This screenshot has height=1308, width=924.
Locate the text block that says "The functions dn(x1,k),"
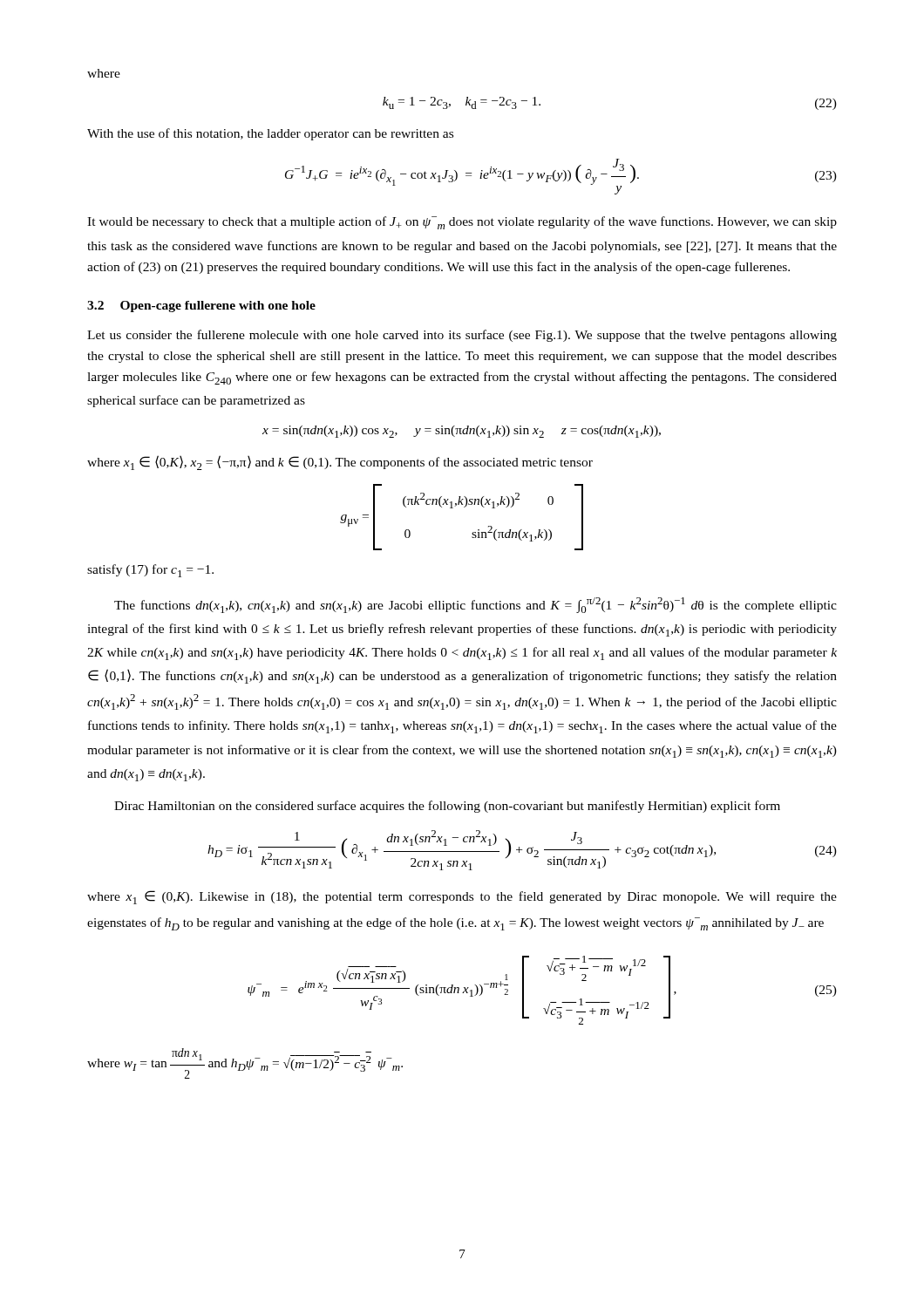click(462, 689)
